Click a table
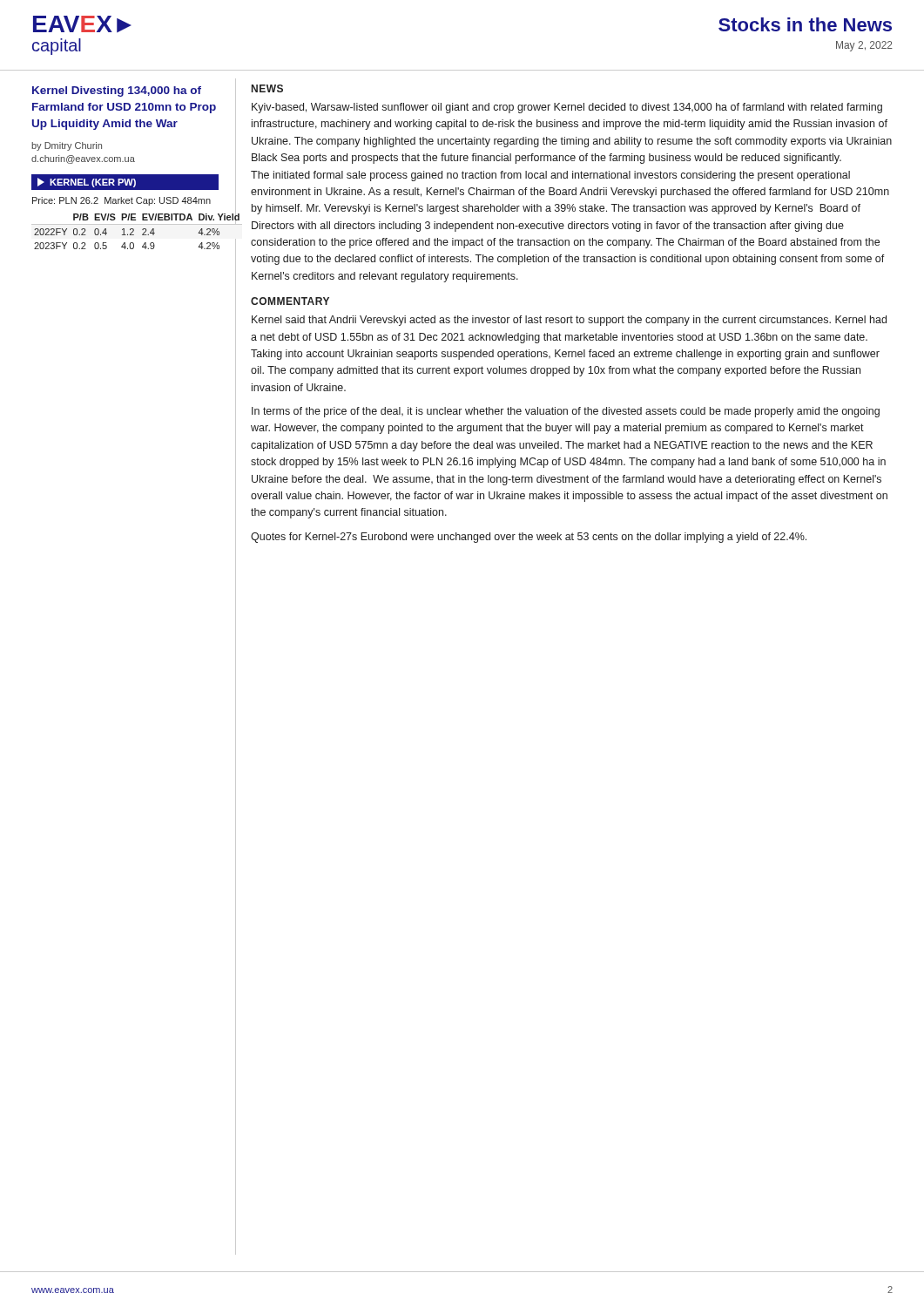Screen dimensions: 1307x924 [125, 232]
